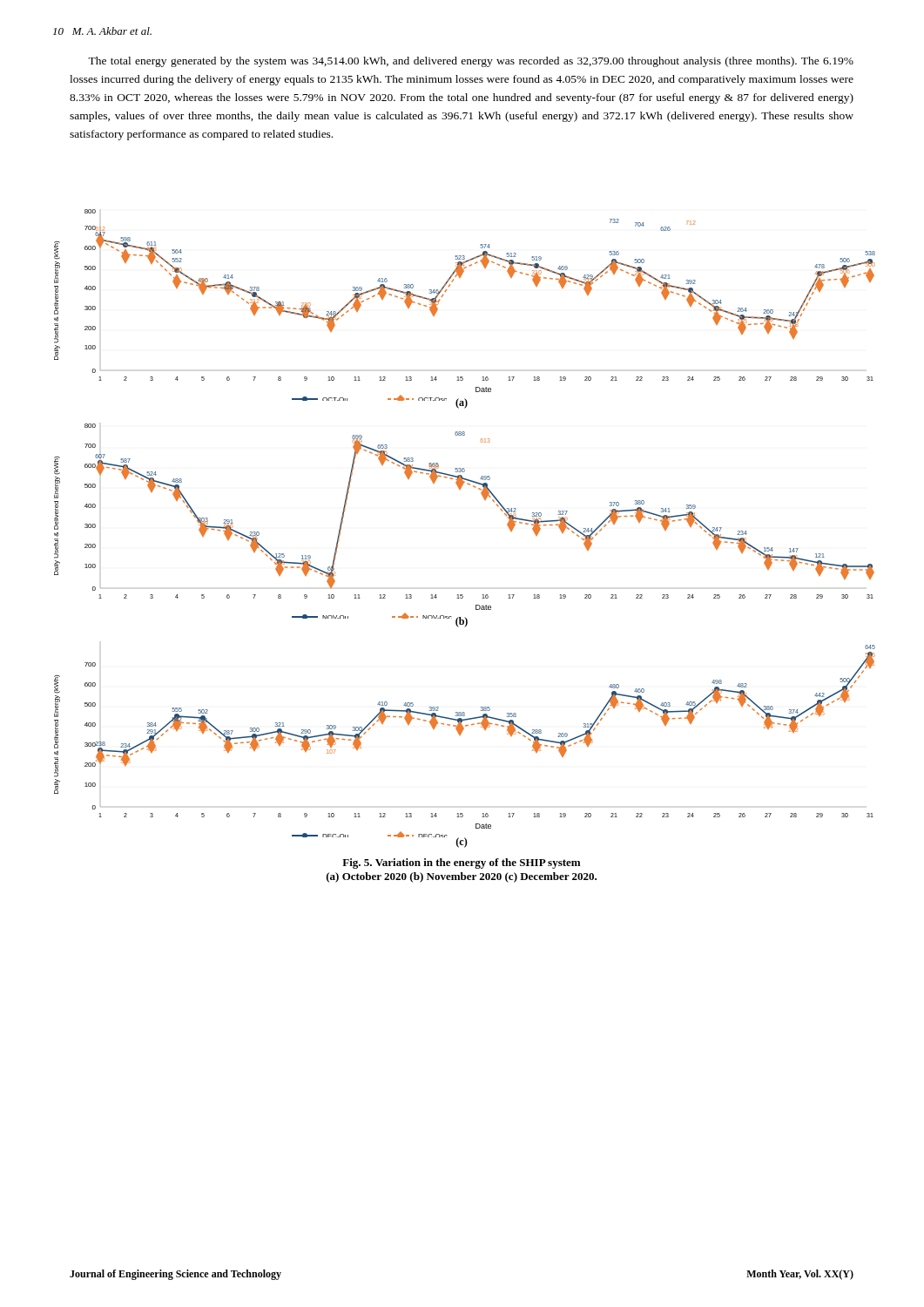
Task: Locate the block of text that opens with "The total energy generated by the system"
Action: pyautogui.click(x=462, y=97)
